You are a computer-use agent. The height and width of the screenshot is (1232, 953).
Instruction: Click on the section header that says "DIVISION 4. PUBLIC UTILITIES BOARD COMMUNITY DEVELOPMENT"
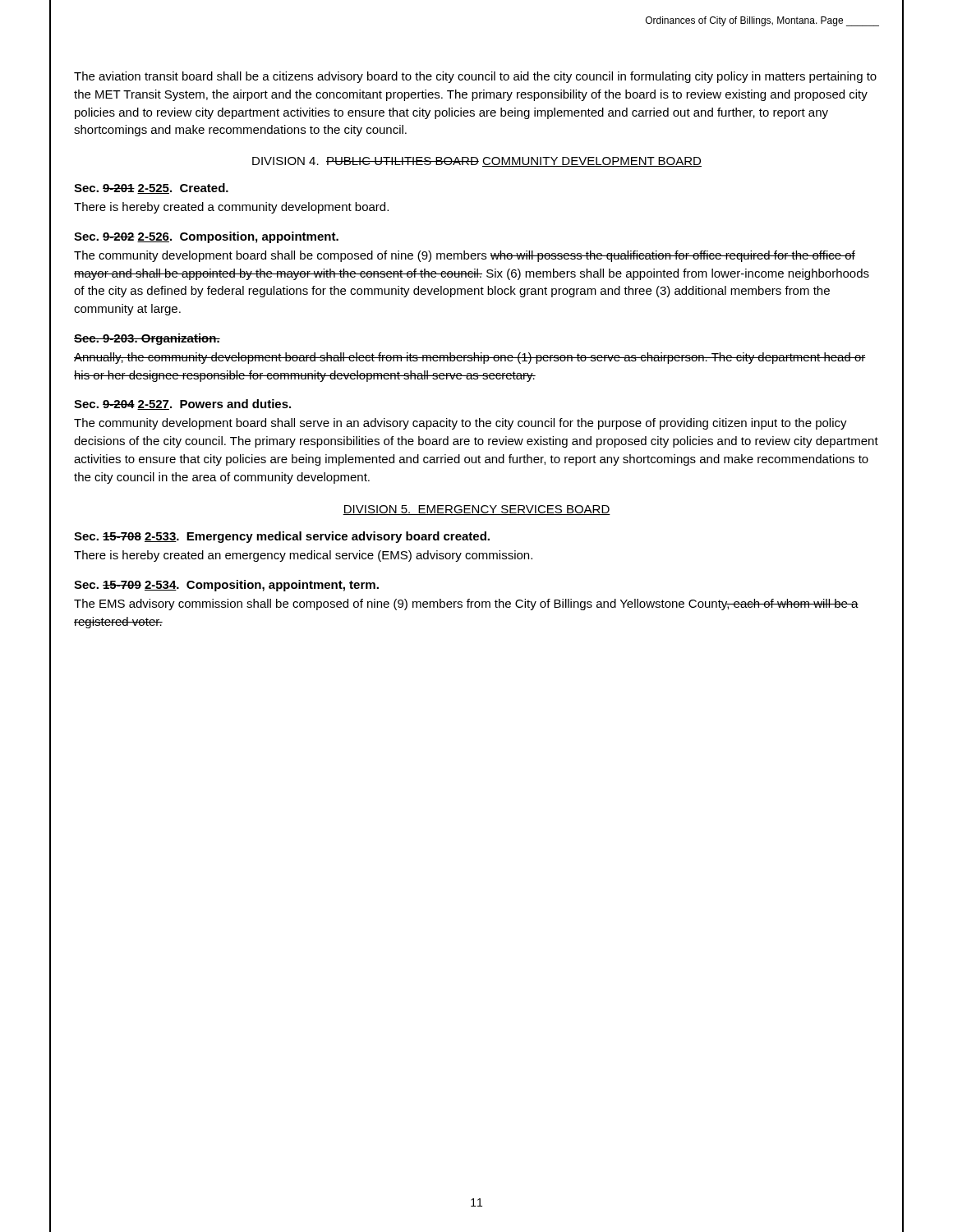click(476, 161)
